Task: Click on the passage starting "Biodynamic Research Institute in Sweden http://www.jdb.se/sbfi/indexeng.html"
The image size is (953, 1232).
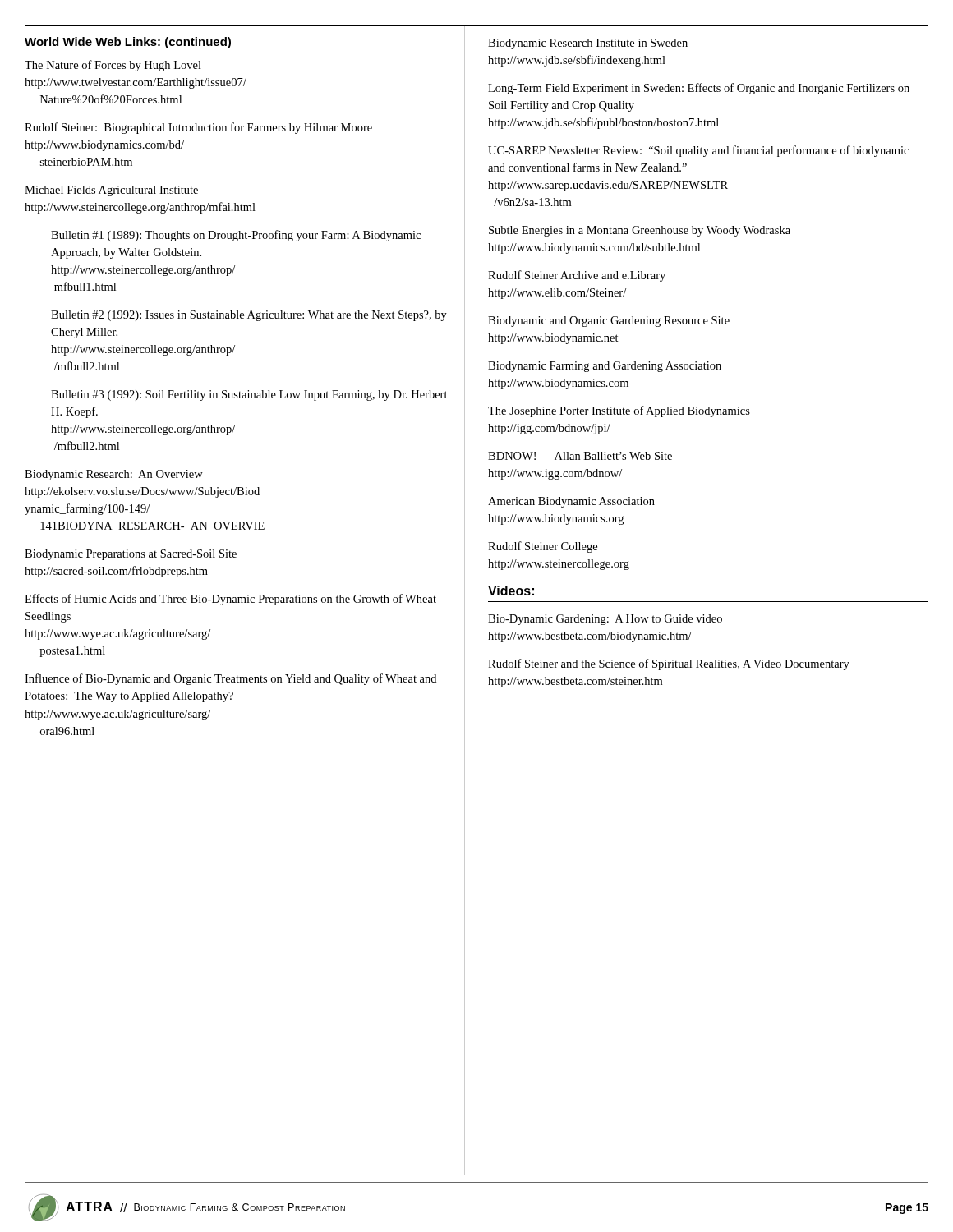Action: (588, 51)
